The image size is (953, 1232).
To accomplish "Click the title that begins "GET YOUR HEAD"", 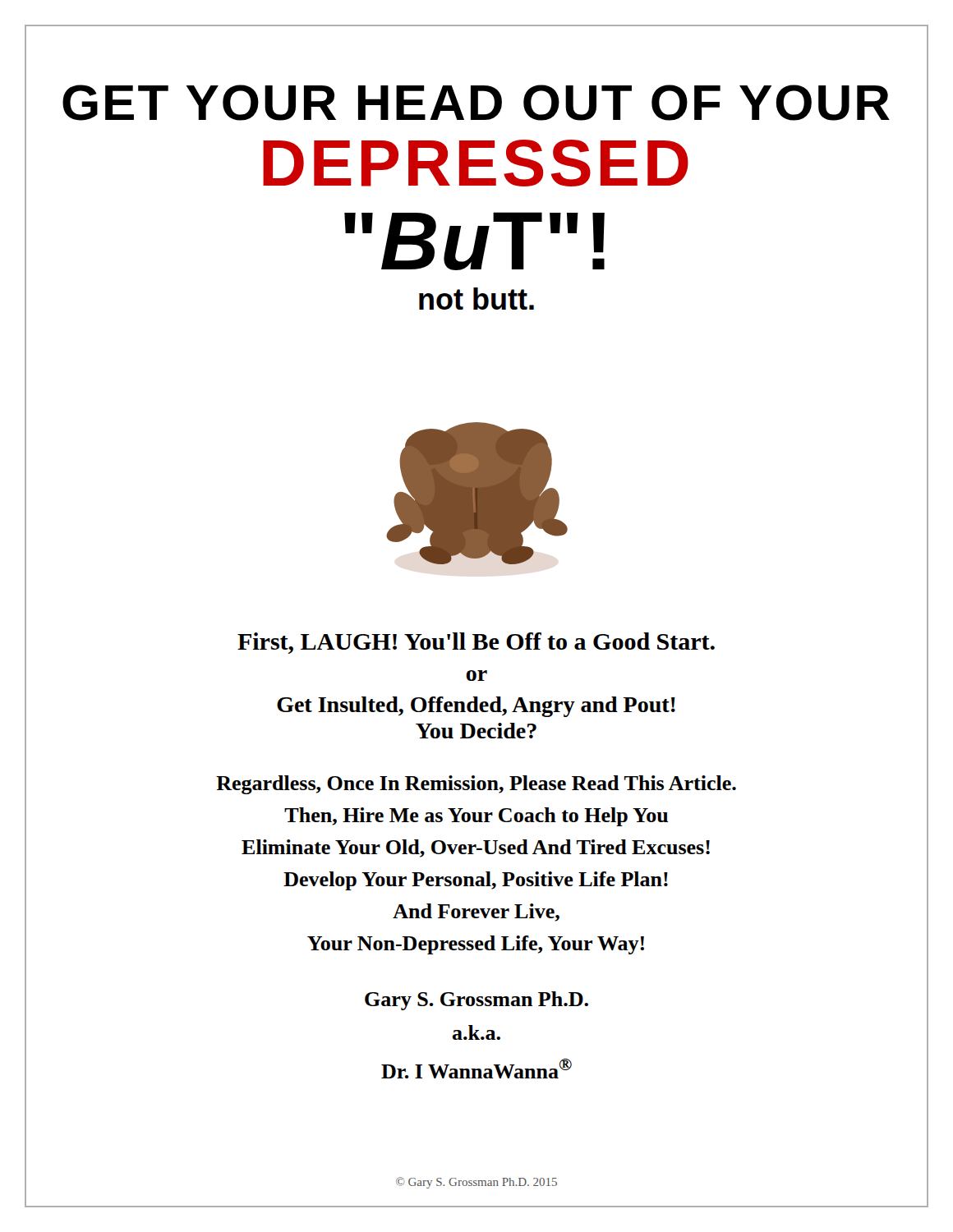I will (476, 195).
